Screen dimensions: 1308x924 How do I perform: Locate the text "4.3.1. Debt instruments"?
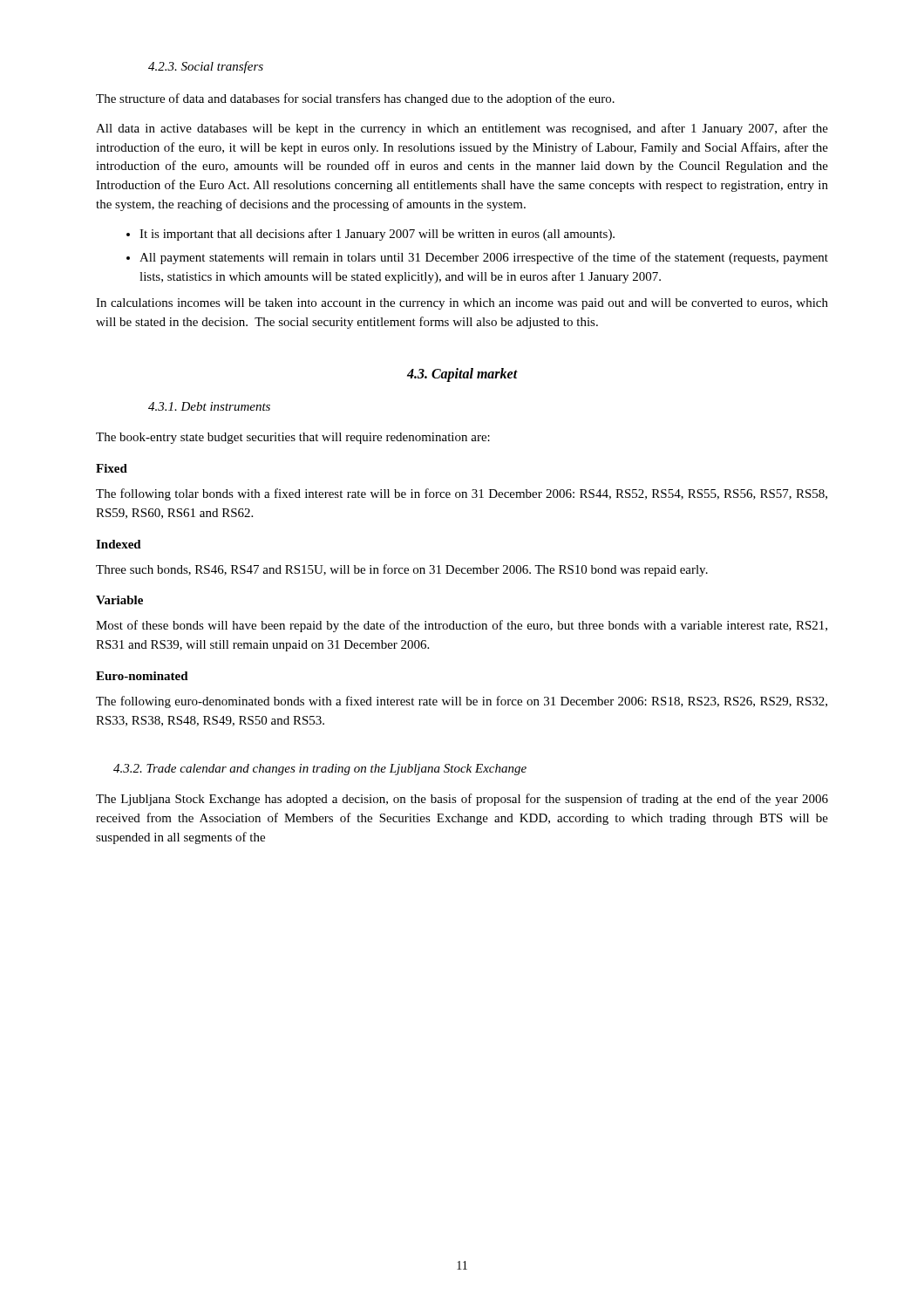coord(209,407)
